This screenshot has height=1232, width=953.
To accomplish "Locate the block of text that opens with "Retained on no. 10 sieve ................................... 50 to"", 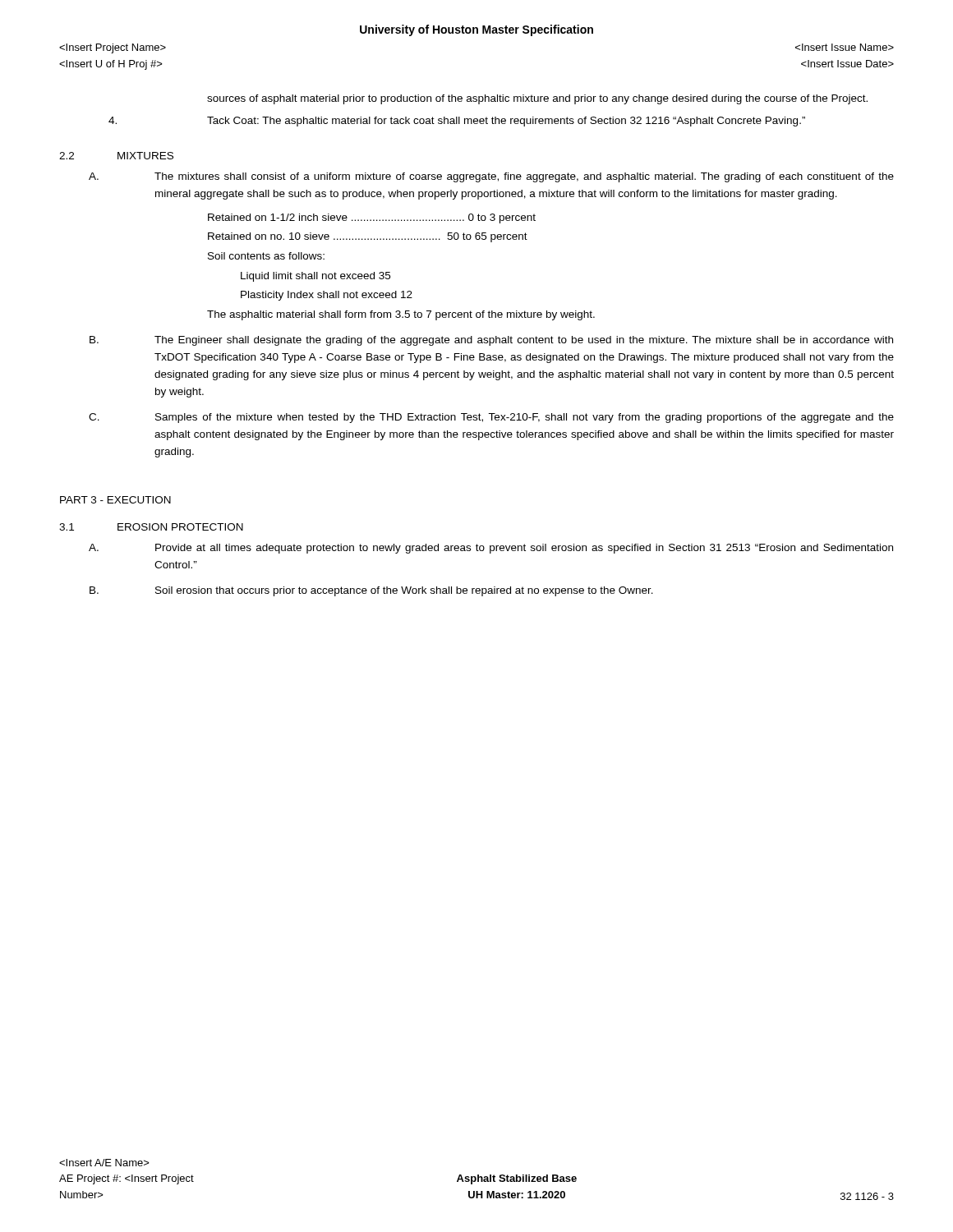I will tap(367, 236).
